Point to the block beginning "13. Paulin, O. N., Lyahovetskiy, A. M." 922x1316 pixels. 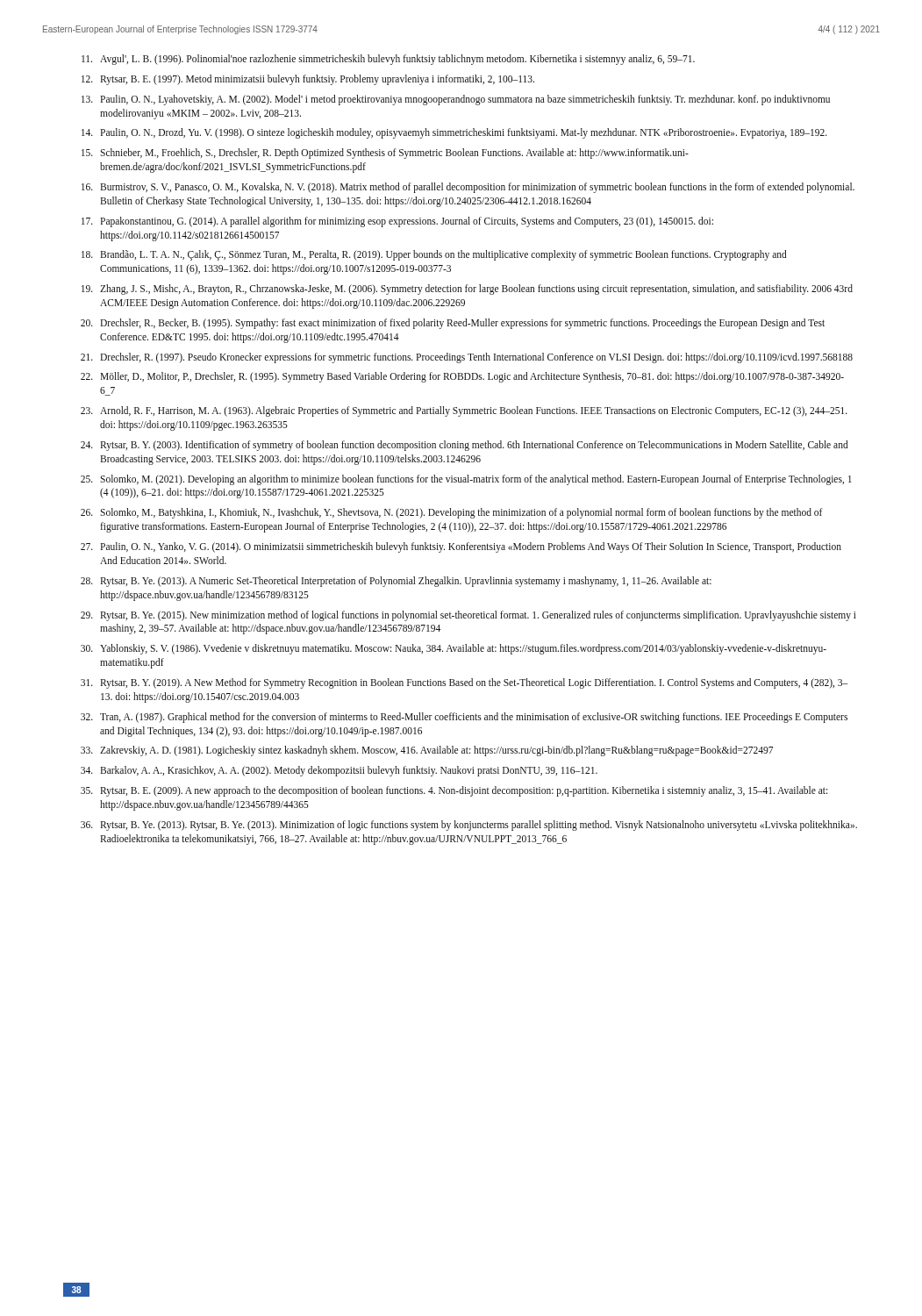[461, 107]
